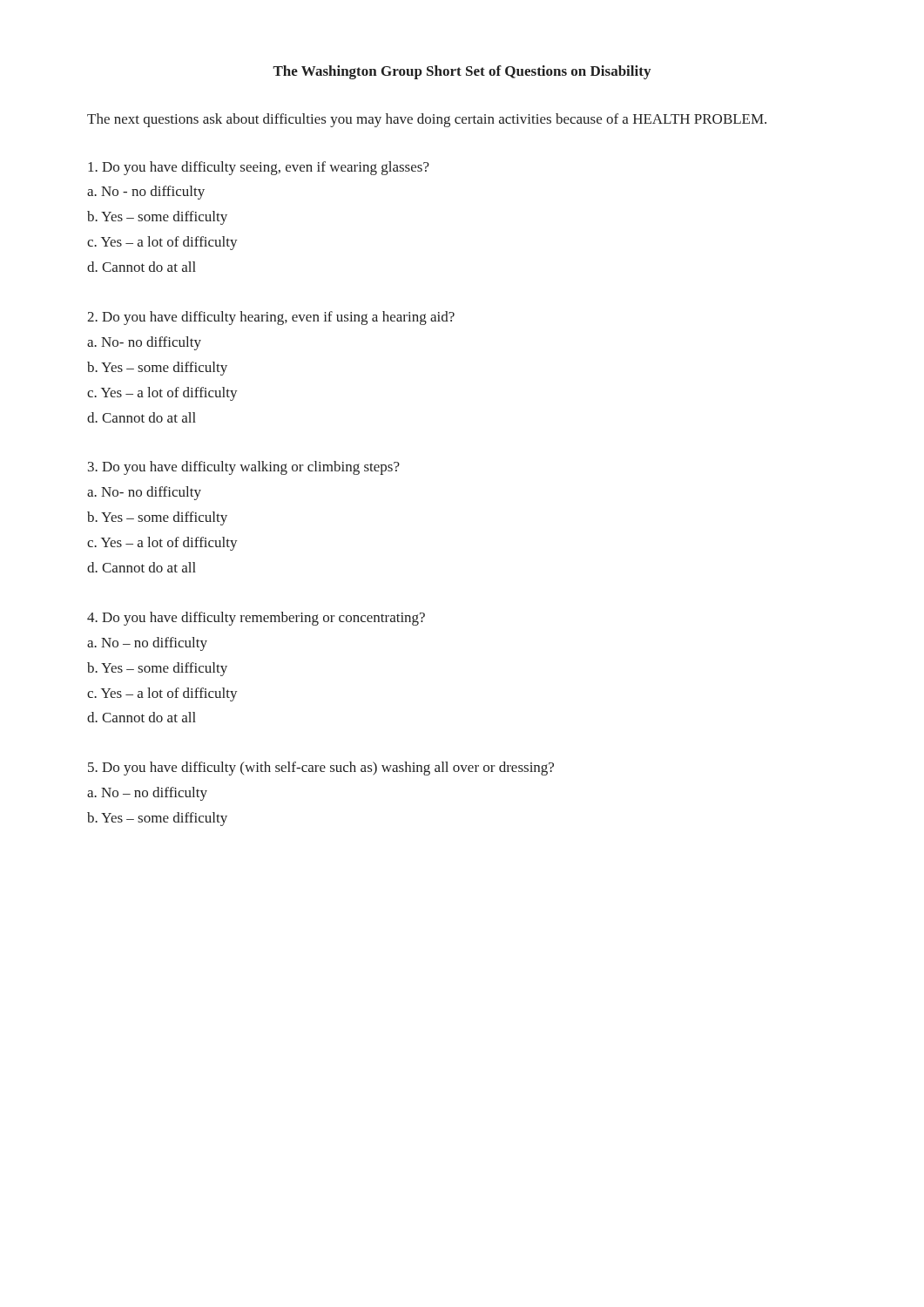Point to the title beginning "The Washington Group Short Set of Questions"
This screenshot has width=924, height=1307.
pyautogui.click(x=462, y=71)
